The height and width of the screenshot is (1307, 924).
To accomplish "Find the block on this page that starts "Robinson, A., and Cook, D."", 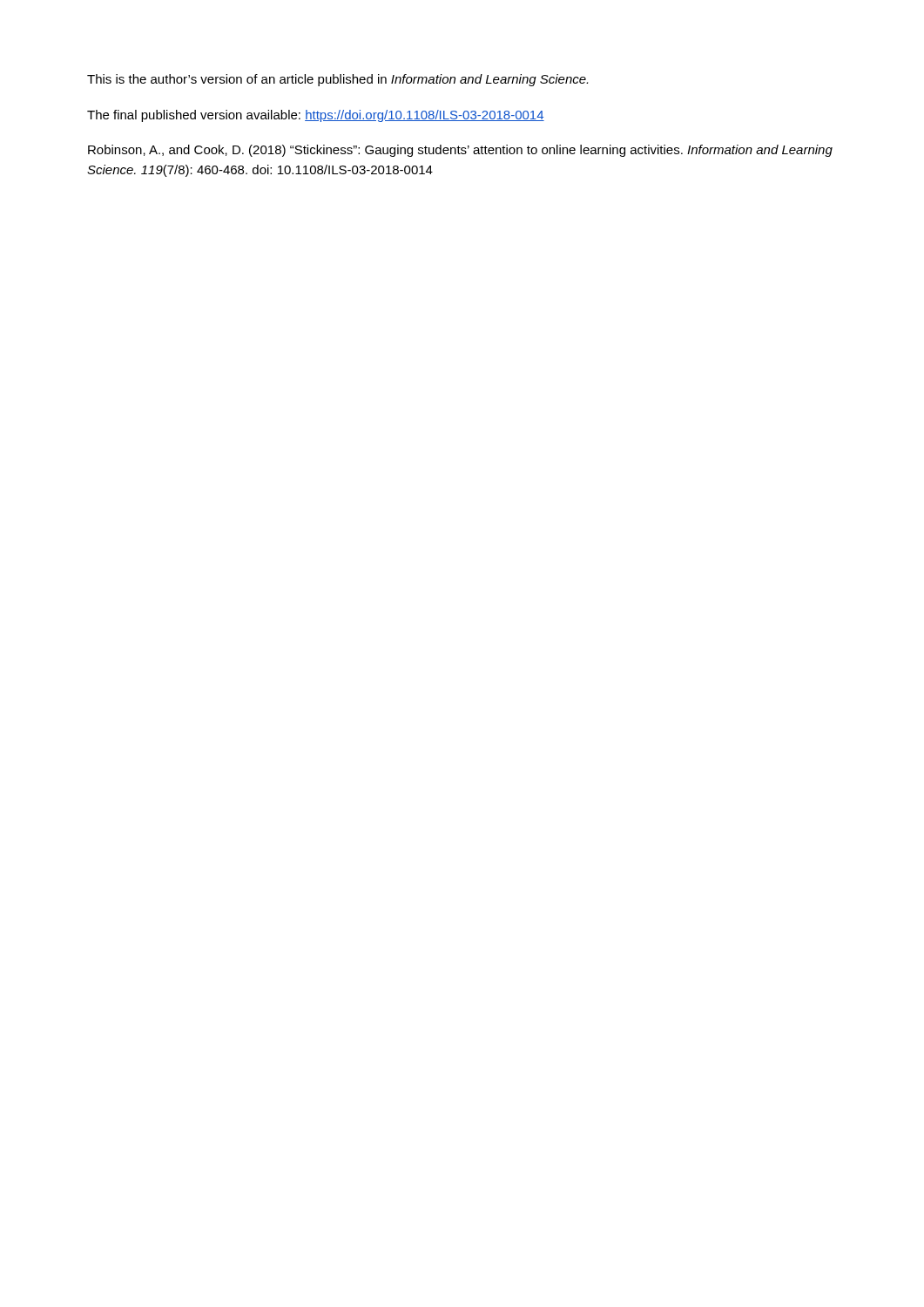I will coord(460,159).
